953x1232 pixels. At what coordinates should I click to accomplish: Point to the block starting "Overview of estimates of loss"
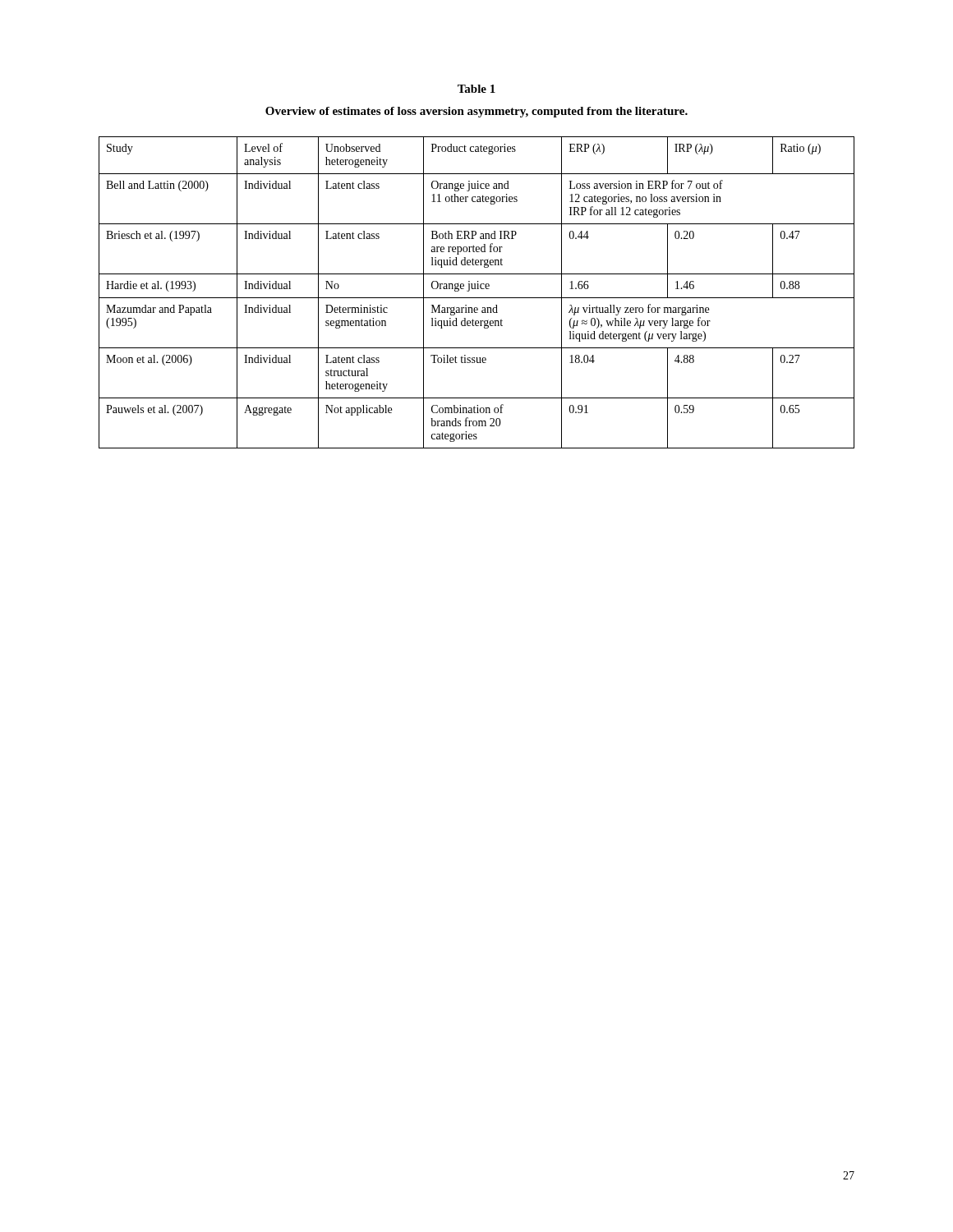pyautogui.click(x=476, y=111)
